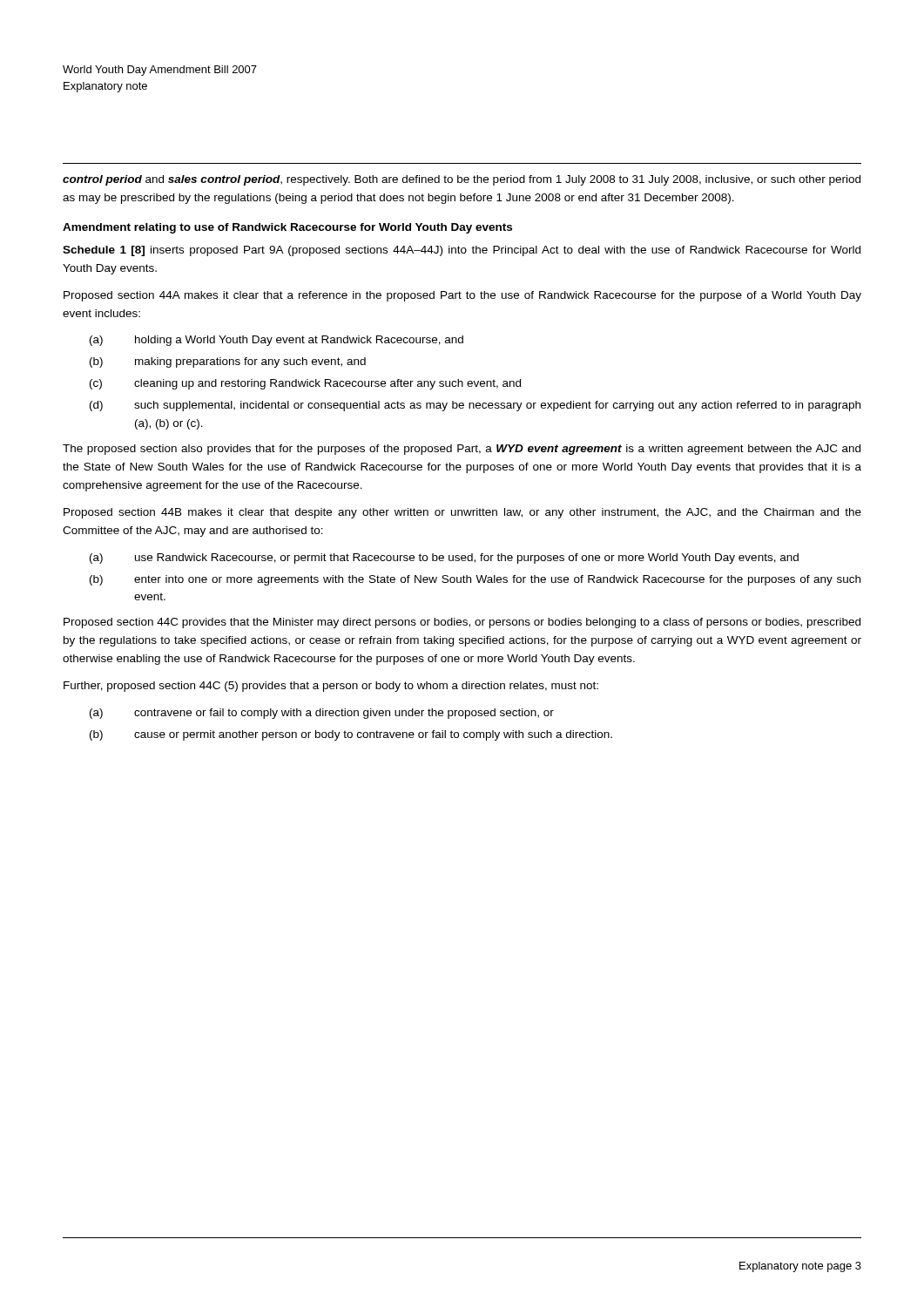Viewport: 924px width, 1307px height.
Task: Where is the passage that starts "(a) contravene or"?
Action: tap(462, 713)
